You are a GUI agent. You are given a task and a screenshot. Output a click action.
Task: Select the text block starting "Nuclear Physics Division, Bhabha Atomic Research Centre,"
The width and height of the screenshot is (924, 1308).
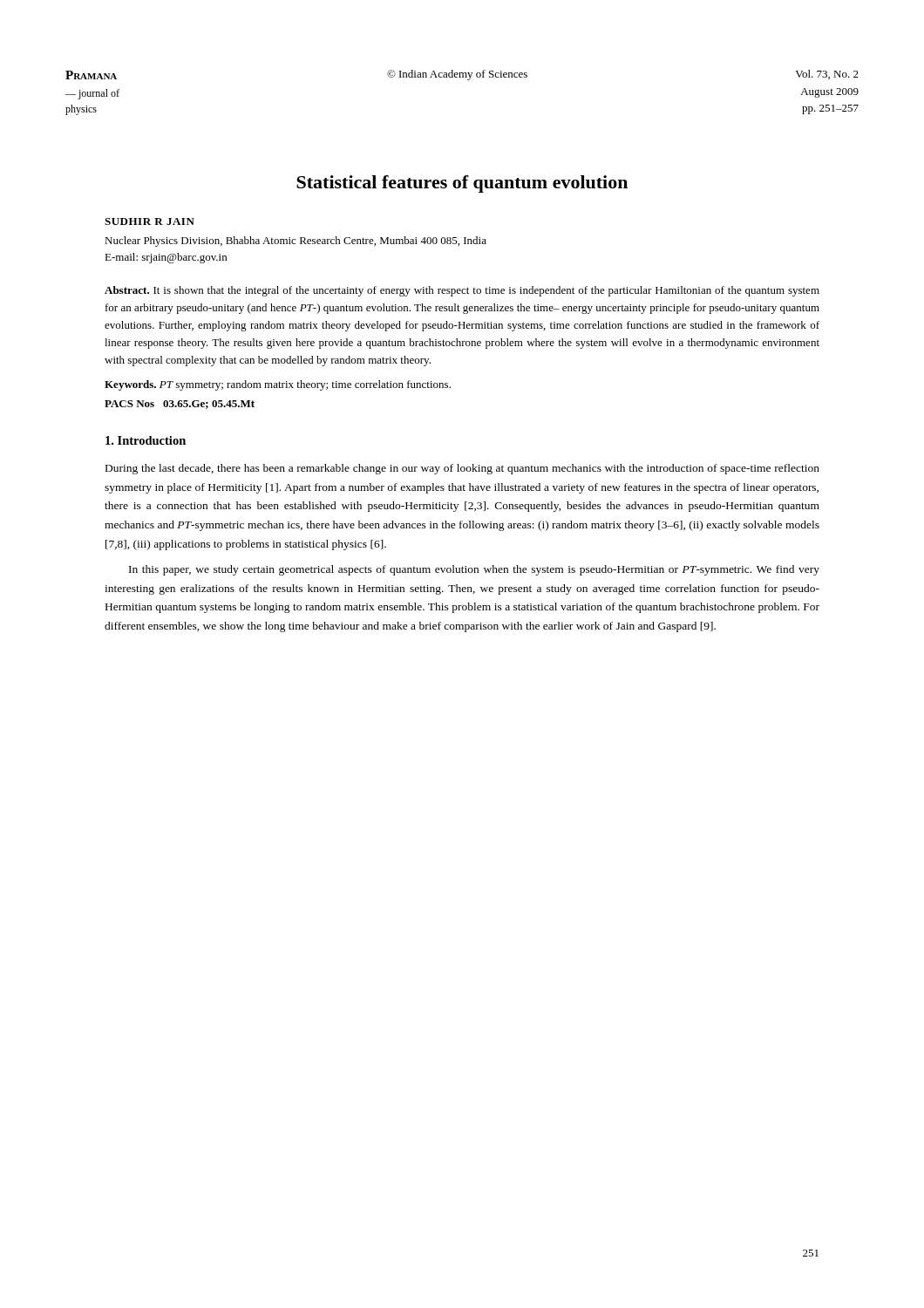click(295, 248)
